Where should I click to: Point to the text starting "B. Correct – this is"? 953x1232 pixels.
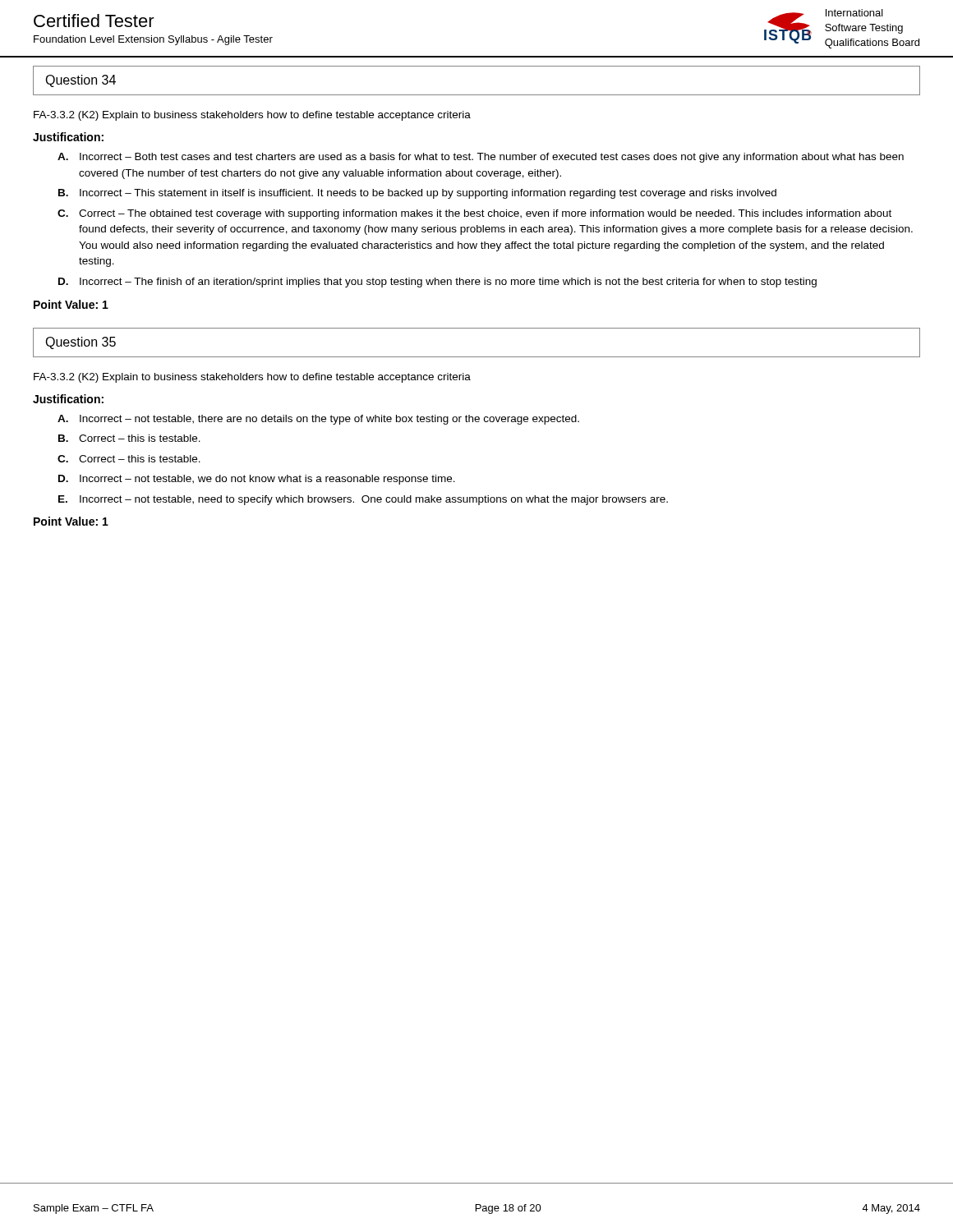click(129, 438)
